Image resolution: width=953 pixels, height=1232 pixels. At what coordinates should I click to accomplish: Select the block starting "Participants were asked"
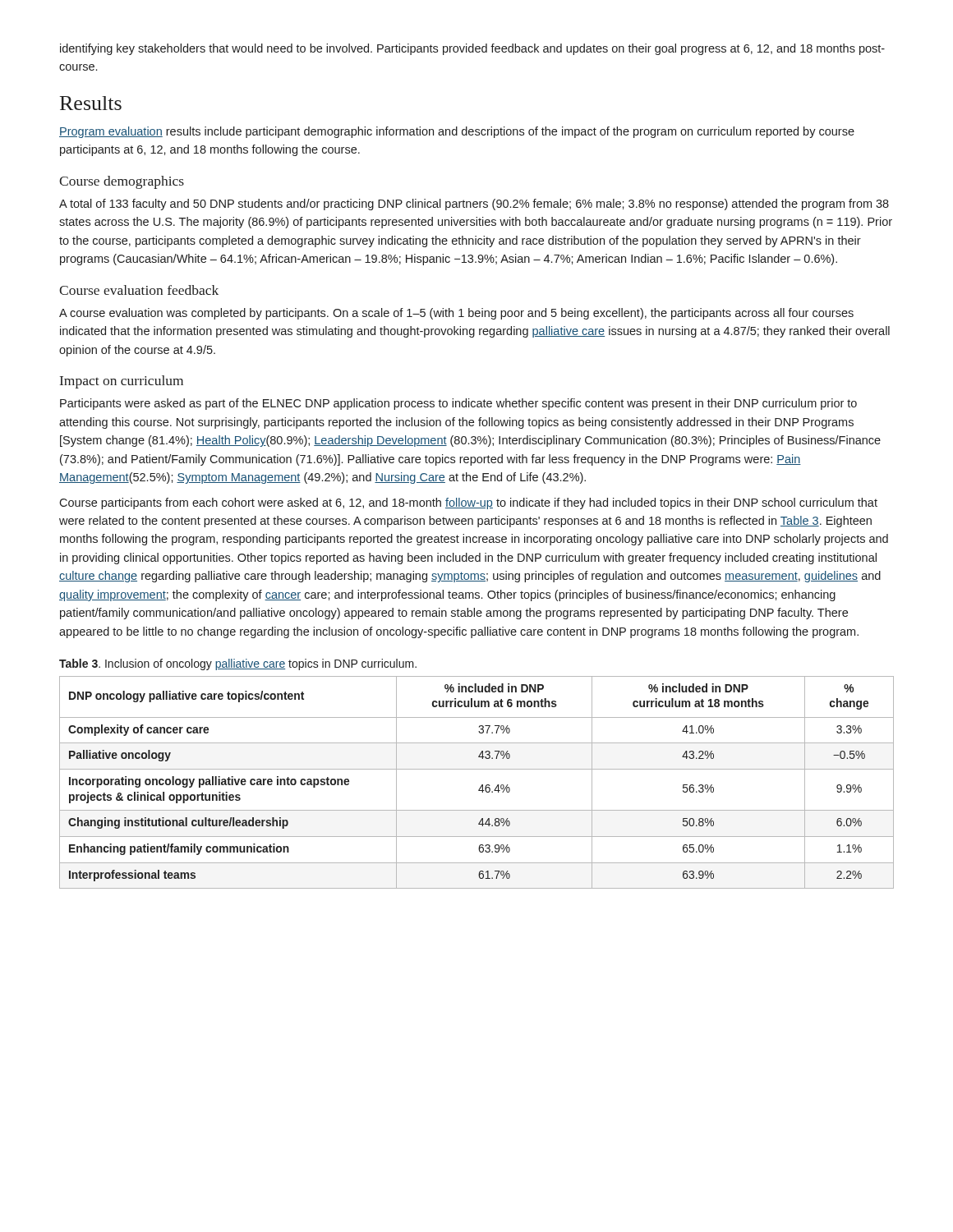470,440
